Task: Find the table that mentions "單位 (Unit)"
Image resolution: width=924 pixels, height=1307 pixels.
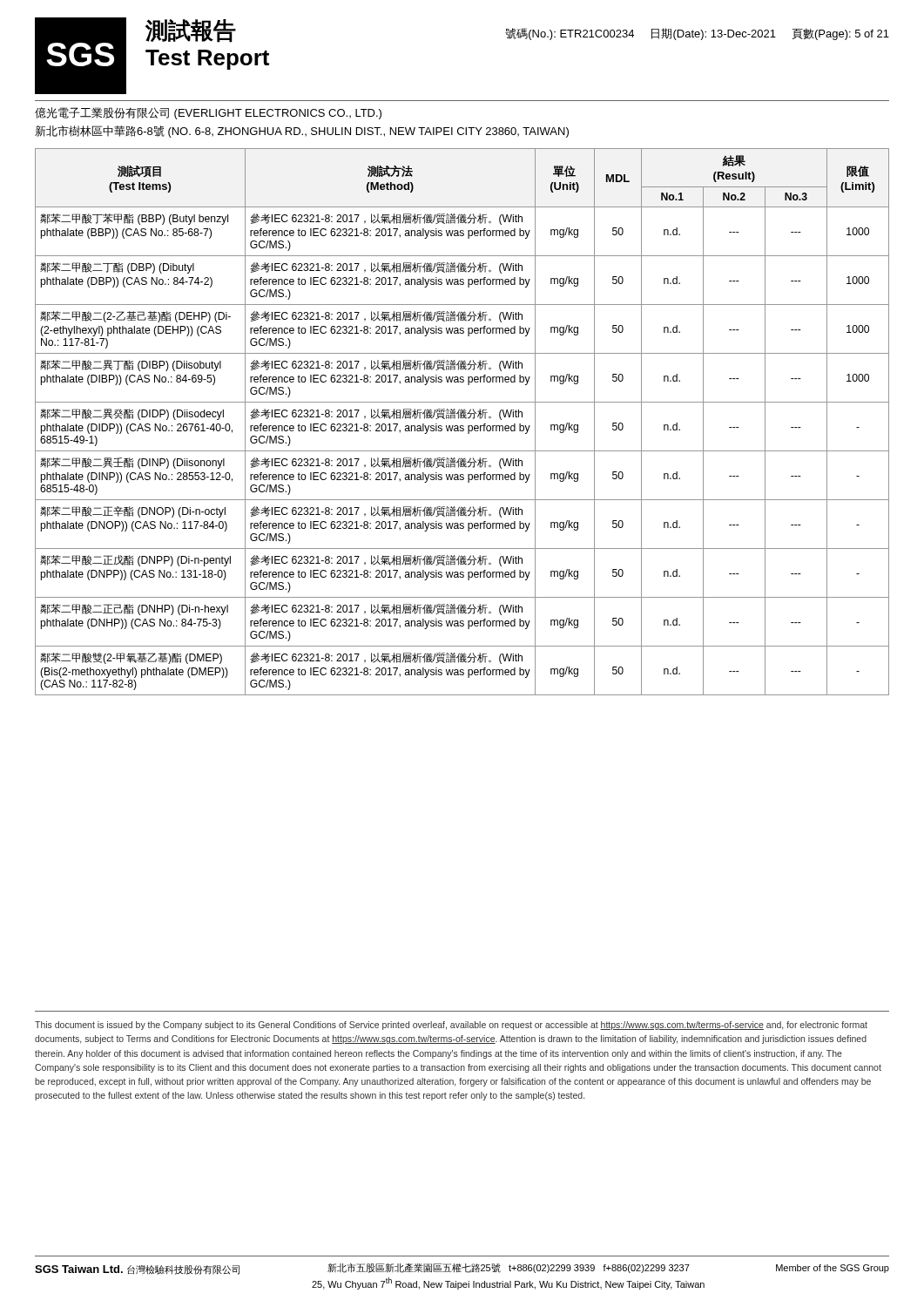Action: [462, 422]
